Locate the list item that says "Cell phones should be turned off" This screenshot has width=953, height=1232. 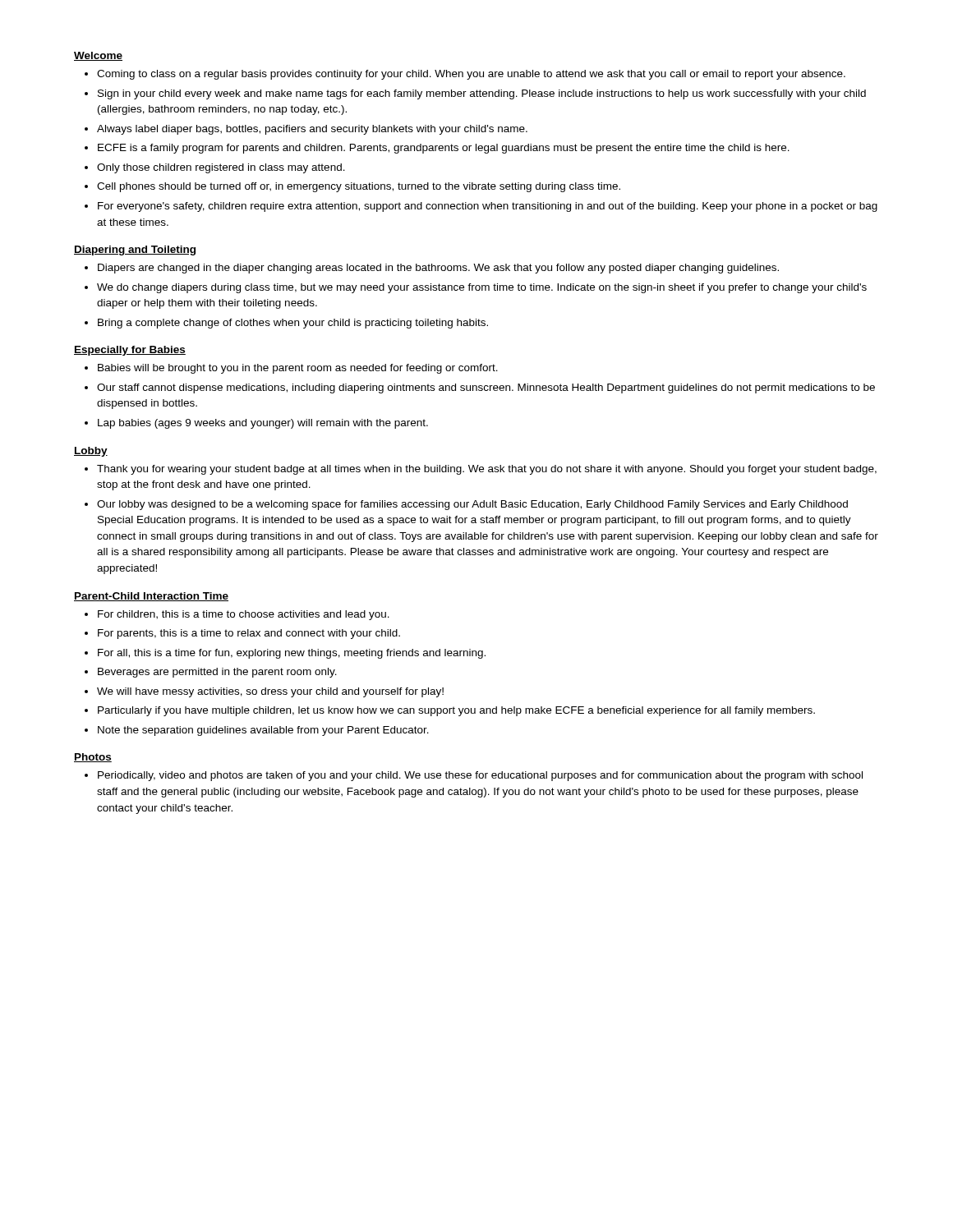pyautogui.click(x=359, y=186)
